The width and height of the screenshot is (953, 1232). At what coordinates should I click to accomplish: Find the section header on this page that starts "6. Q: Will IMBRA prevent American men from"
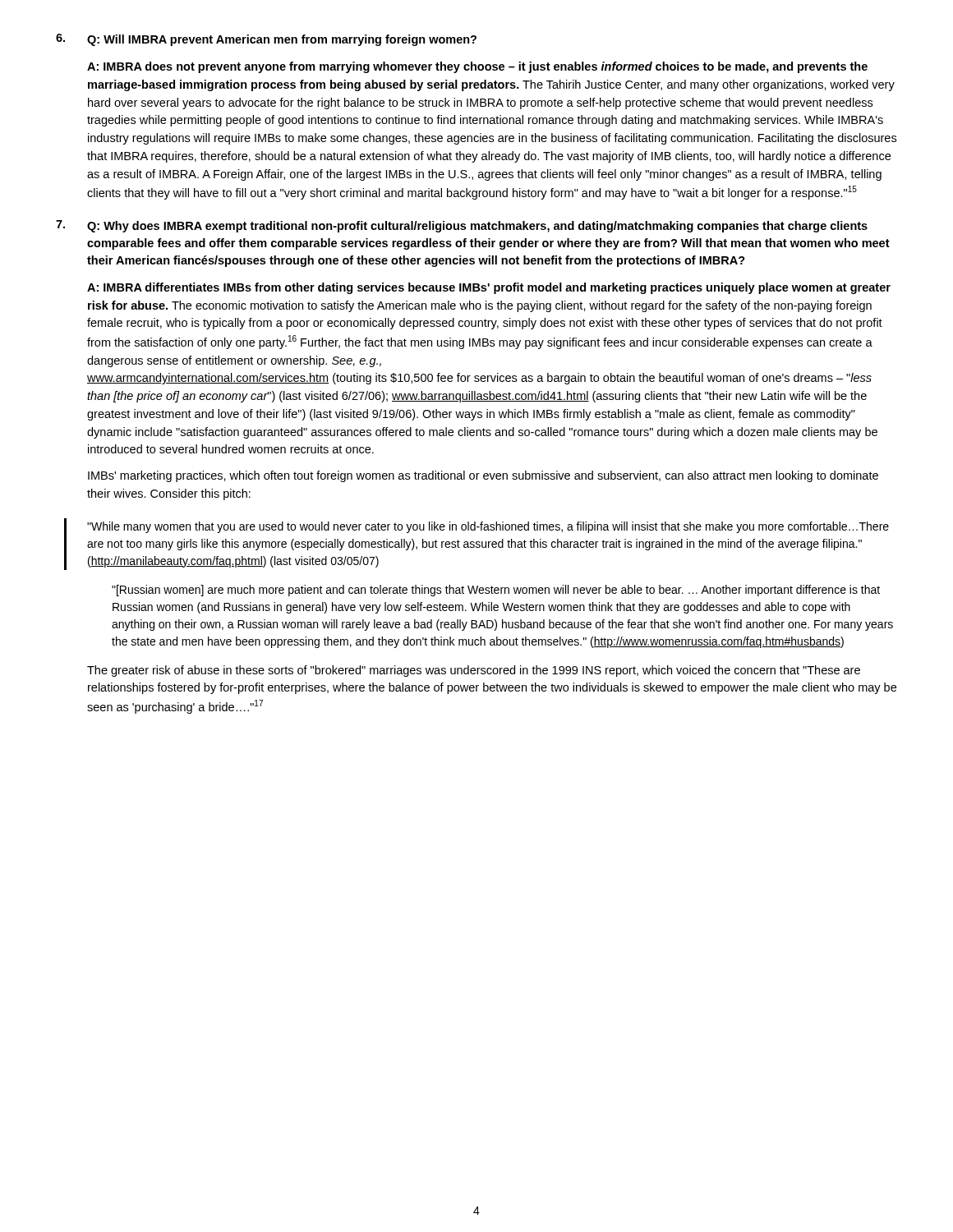tap(267, 40)
